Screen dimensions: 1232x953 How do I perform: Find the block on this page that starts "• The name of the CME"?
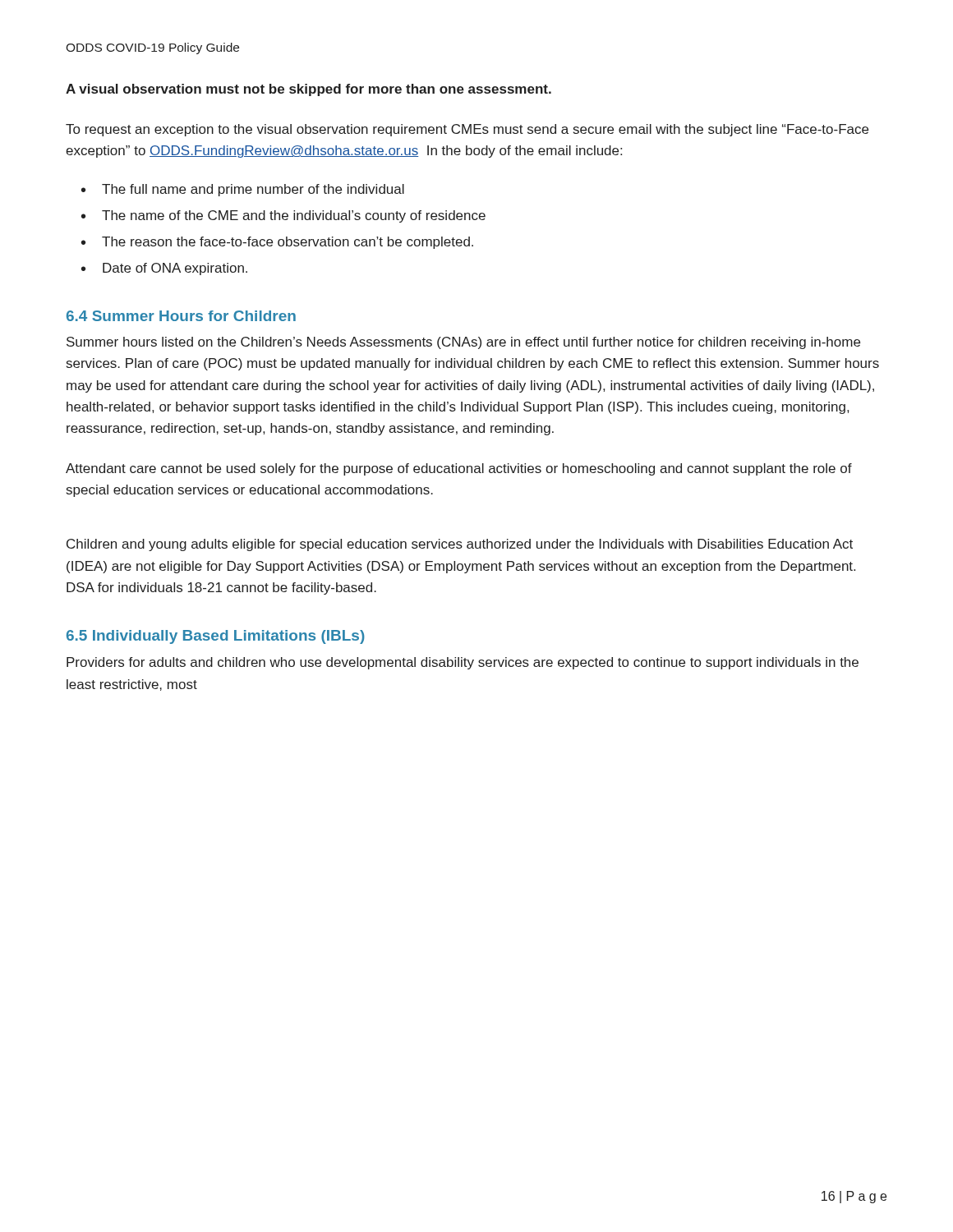[x=283, y=216]
